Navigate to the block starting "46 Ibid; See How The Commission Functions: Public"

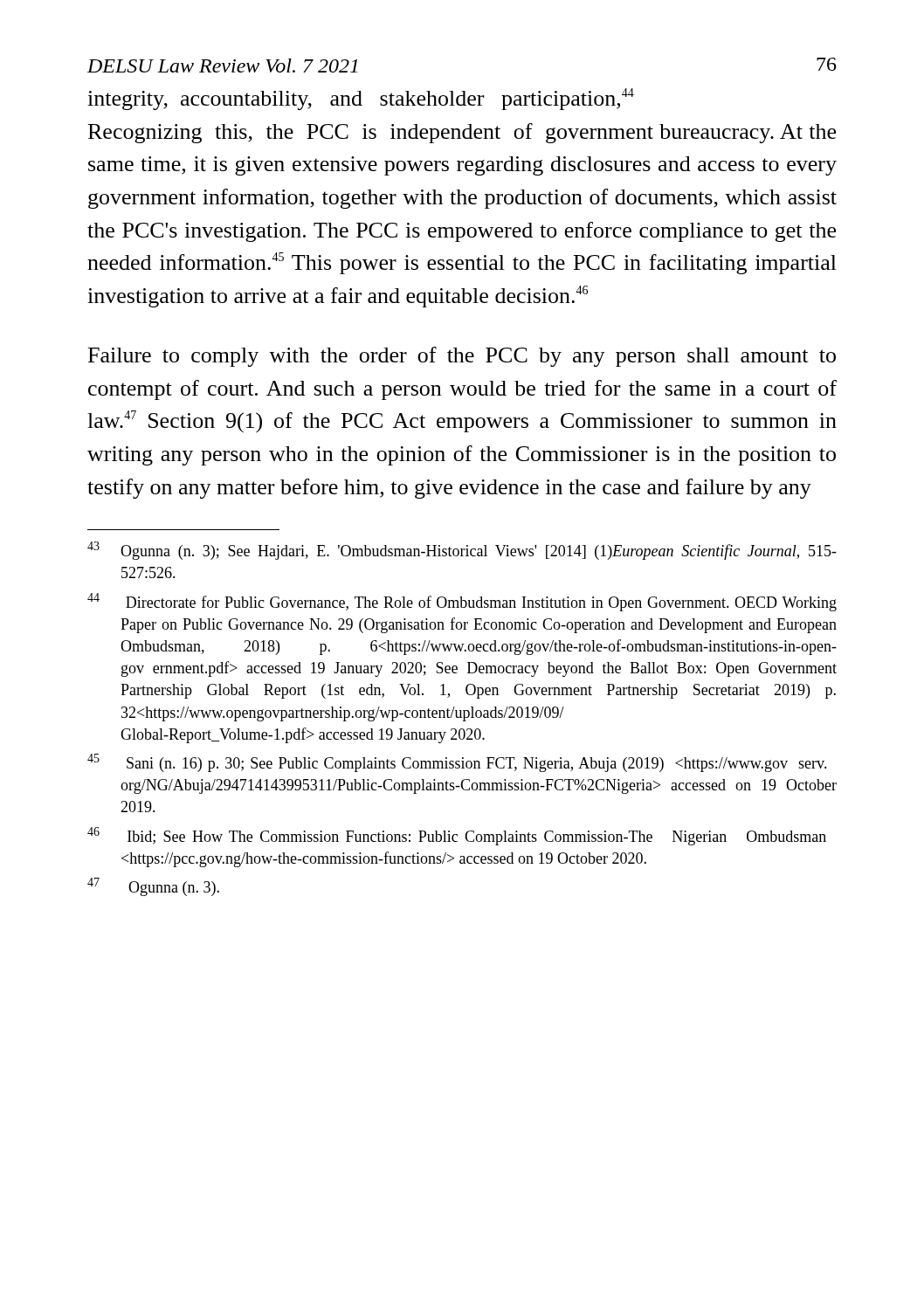[462, 848]
